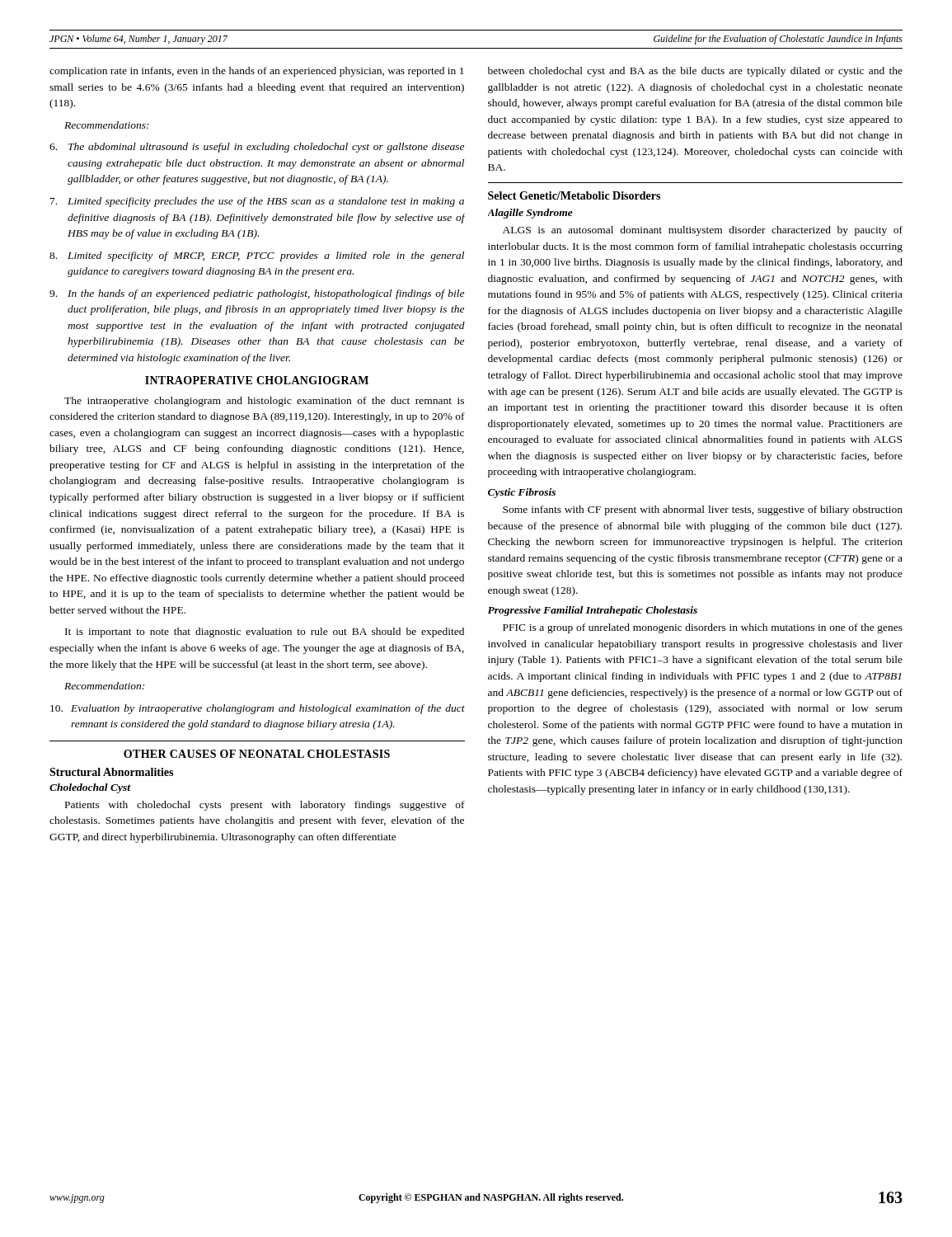Image resolution: width=952 pixels, height=1237 pixels.
Task: Select the element starting "OTHER CAUSES OF NEONATAL CHOLESTASIS"
Action: pos(257,754)
